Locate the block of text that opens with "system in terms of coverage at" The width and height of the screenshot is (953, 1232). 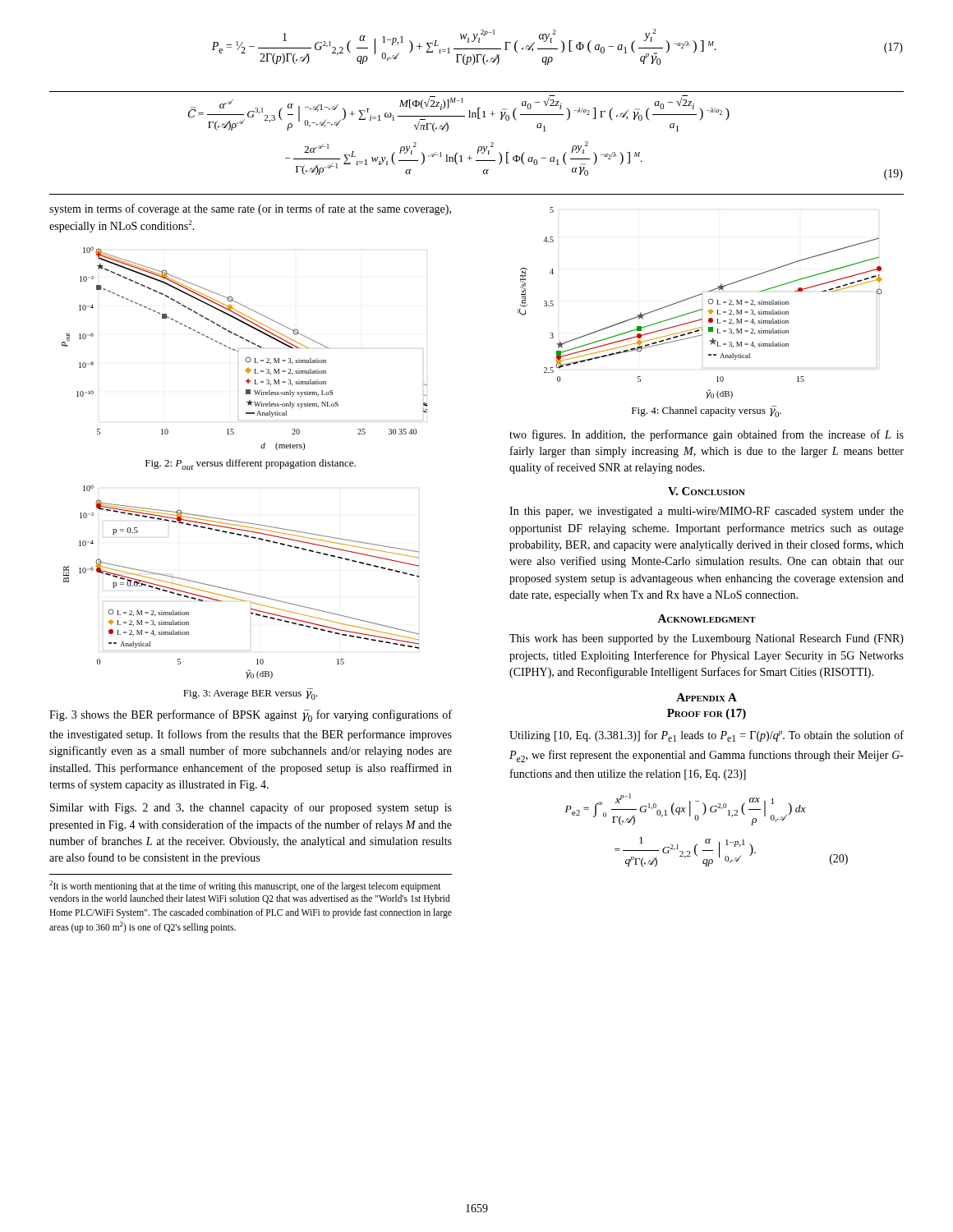pyautogui.click(x=251, y=218)
